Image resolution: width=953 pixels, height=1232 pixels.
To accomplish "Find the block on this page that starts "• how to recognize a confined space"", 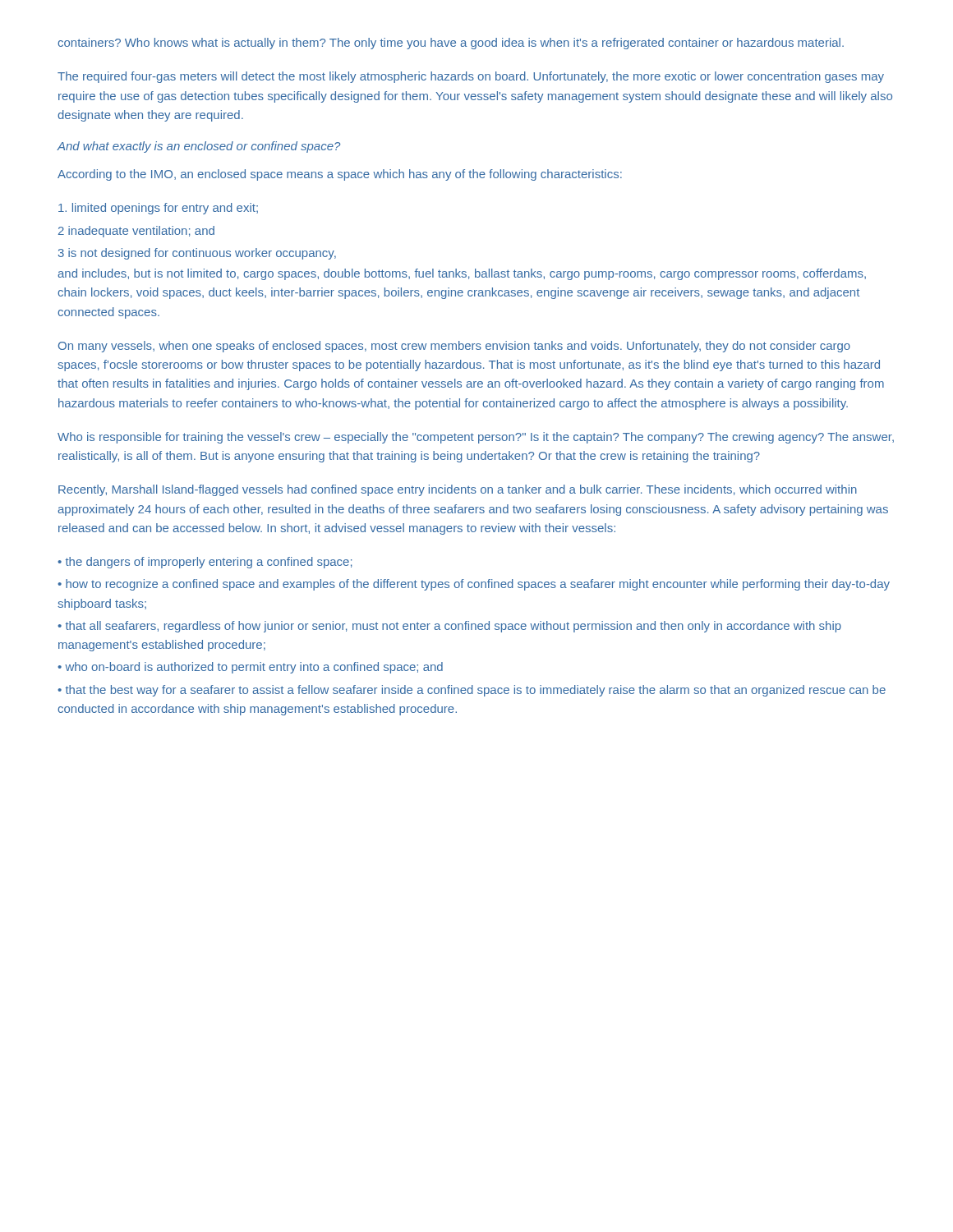I will click(x=474, y=593).
